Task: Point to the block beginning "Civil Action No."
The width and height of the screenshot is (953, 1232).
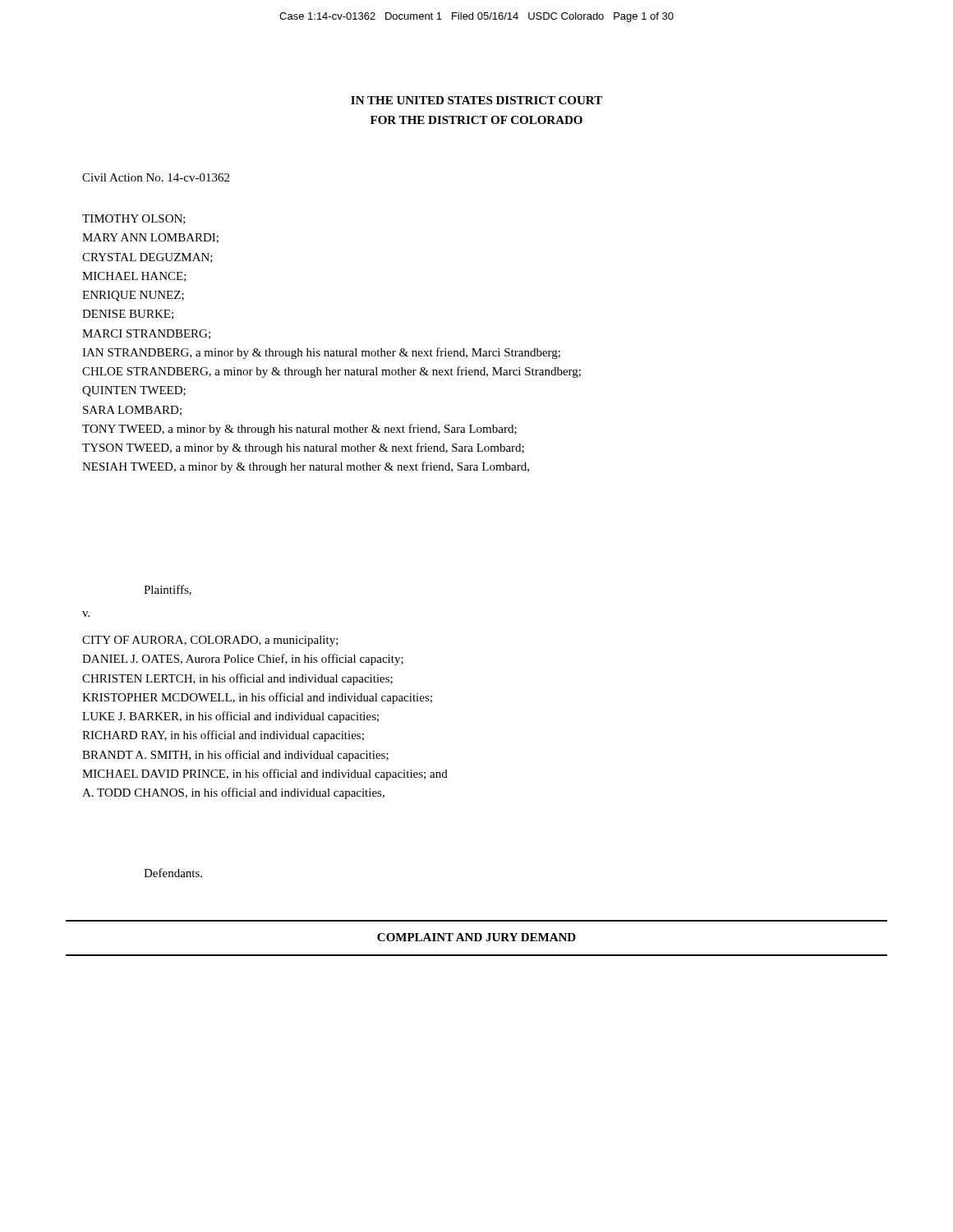Action: coord(156,177)
